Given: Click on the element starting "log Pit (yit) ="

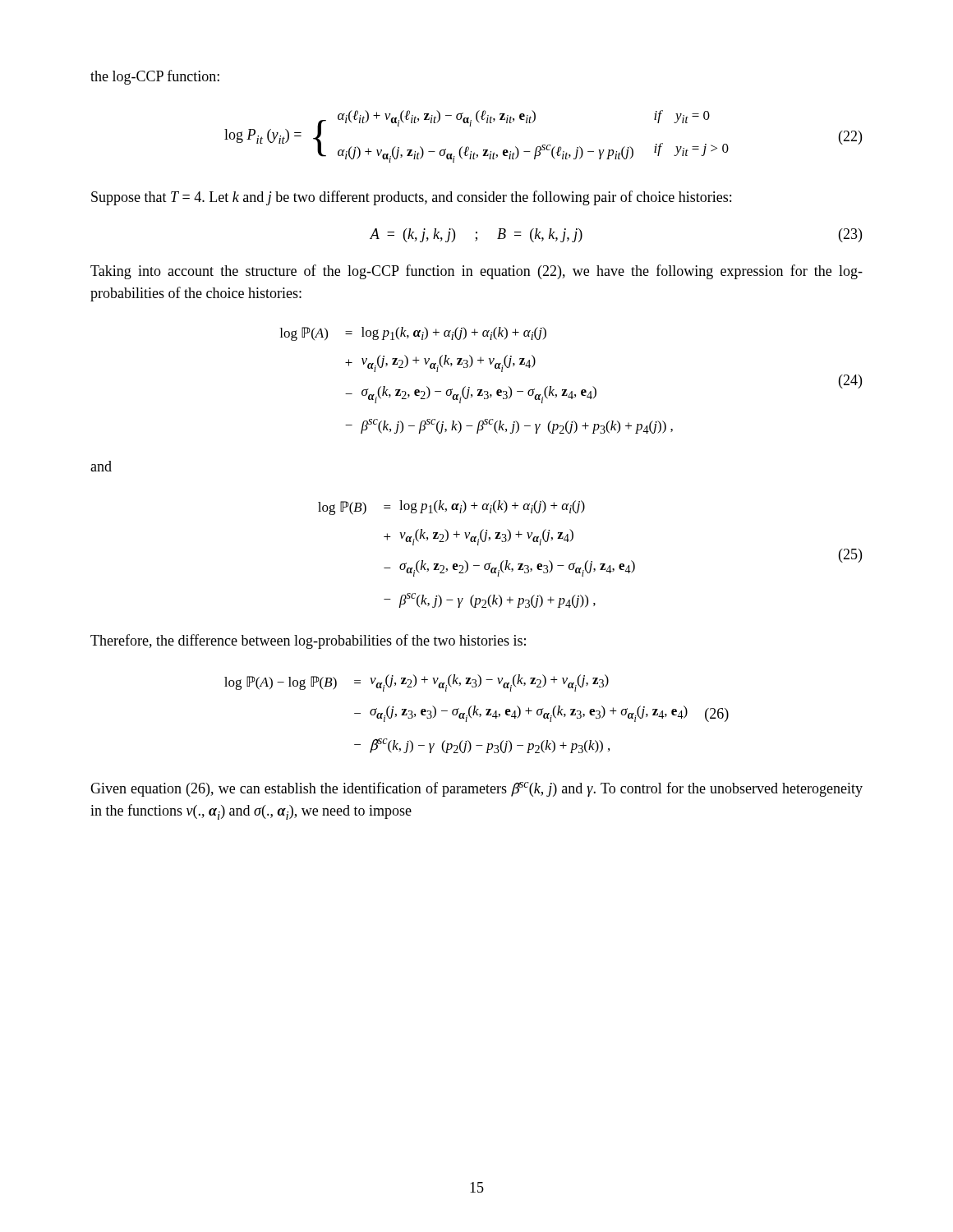Looking at the screenshot, I should 543,136.
